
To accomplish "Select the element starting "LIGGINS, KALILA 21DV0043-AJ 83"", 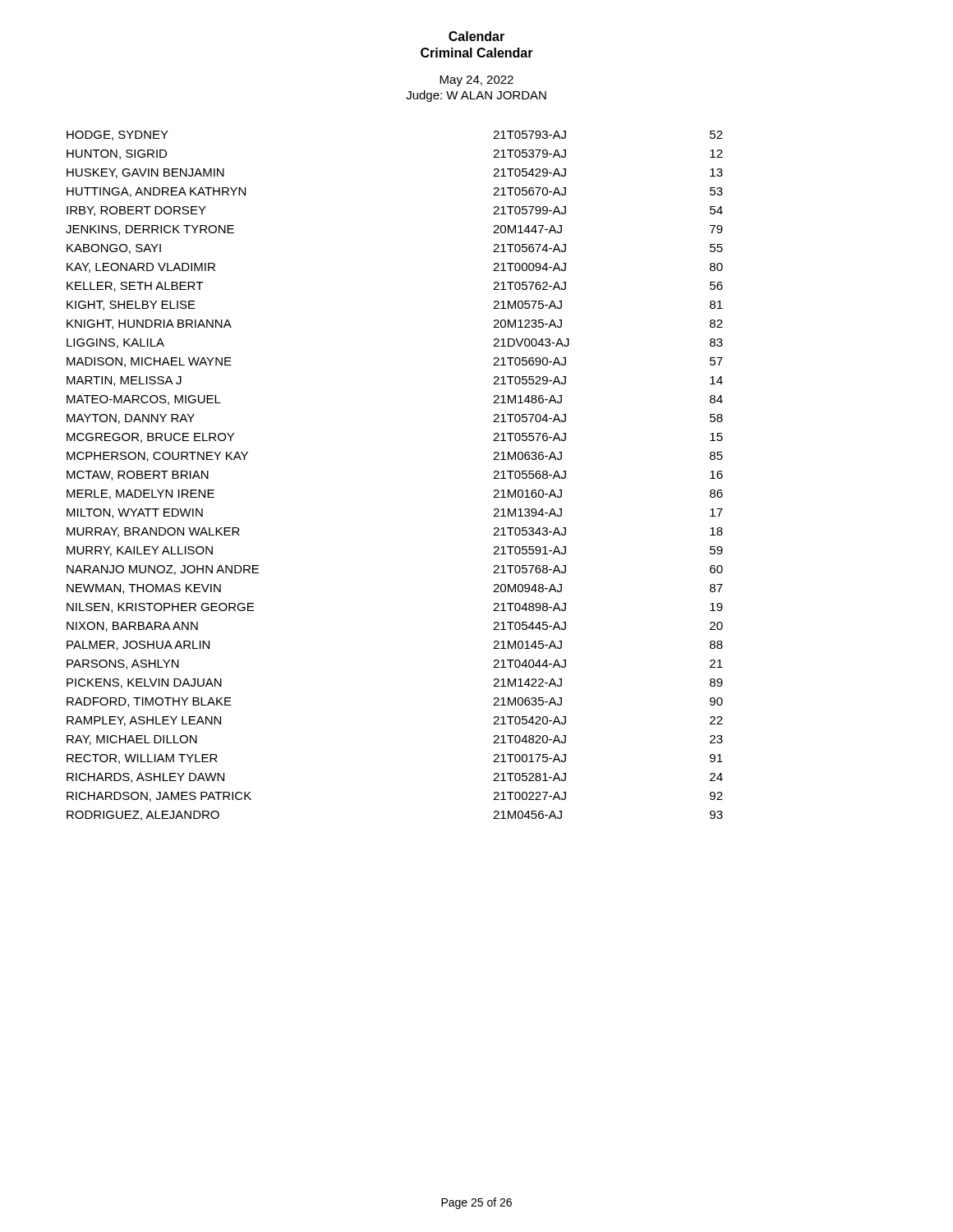I will (111, 343).
